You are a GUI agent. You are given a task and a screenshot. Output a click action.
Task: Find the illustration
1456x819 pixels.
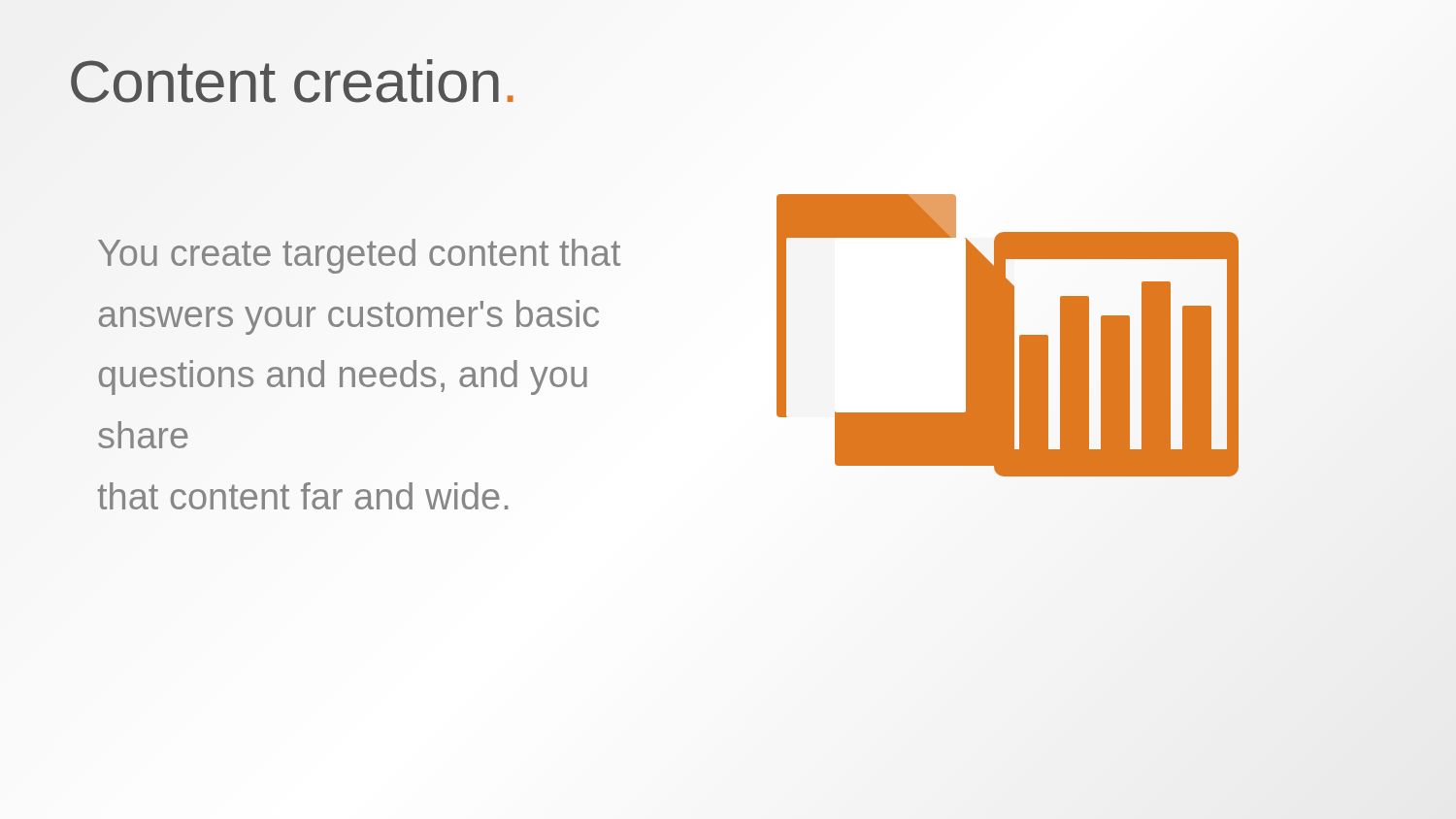(x=1010, y=369)
